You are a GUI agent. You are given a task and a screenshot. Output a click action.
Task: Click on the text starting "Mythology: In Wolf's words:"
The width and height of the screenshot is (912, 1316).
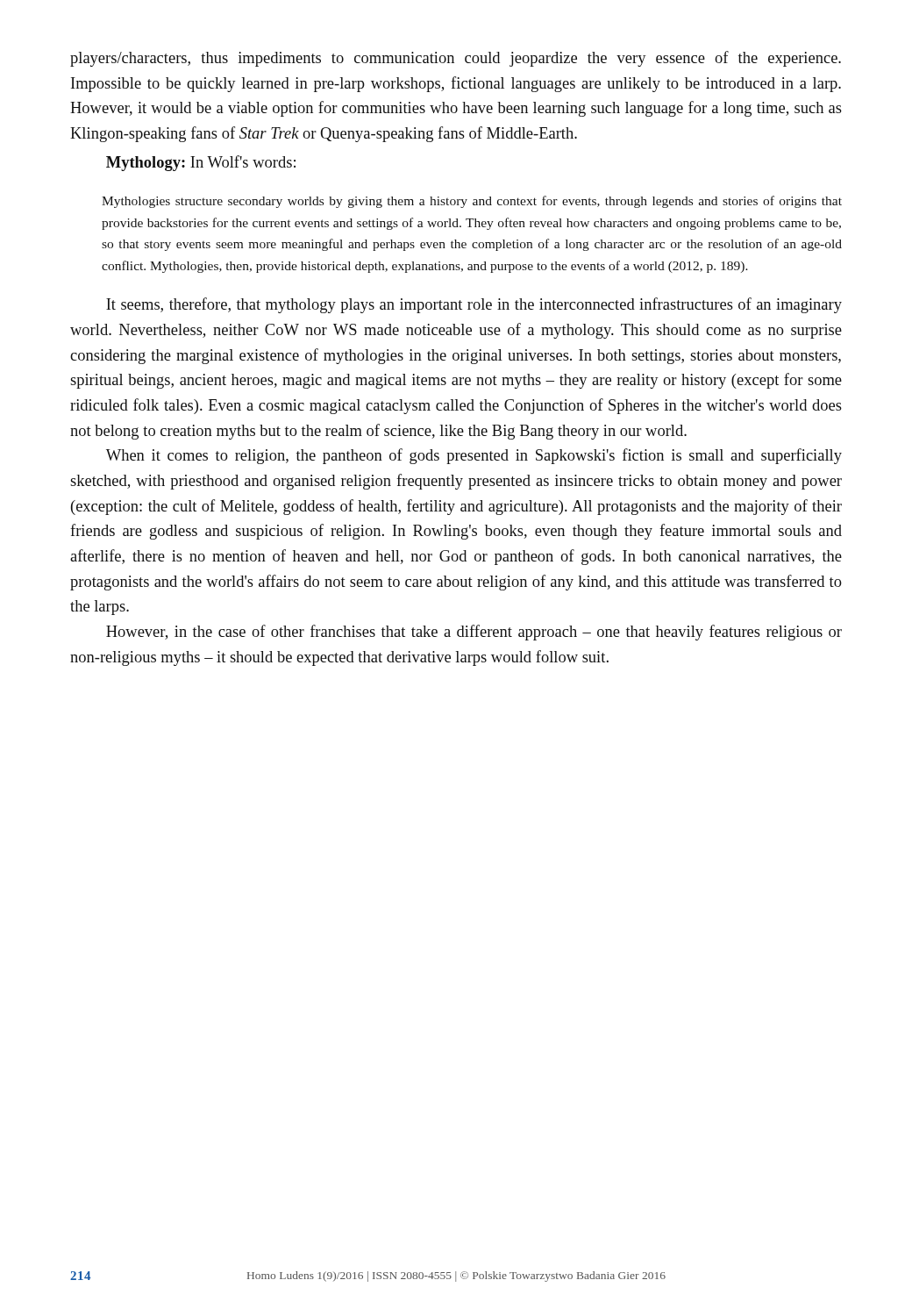pyautogui.click(x=201, y=163)
